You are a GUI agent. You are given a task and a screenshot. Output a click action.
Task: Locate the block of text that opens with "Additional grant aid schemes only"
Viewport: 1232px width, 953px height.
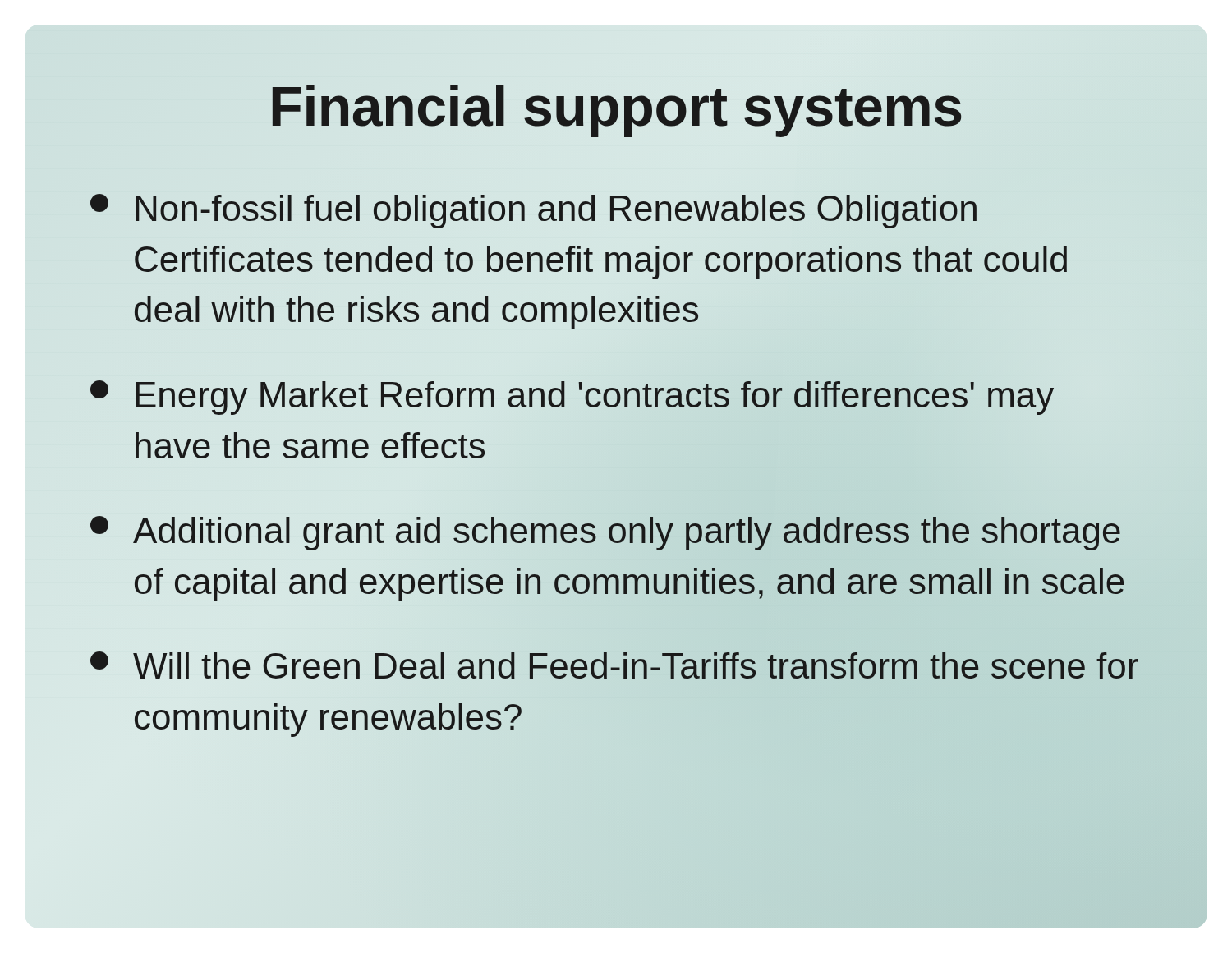click(x=616, y=556)
